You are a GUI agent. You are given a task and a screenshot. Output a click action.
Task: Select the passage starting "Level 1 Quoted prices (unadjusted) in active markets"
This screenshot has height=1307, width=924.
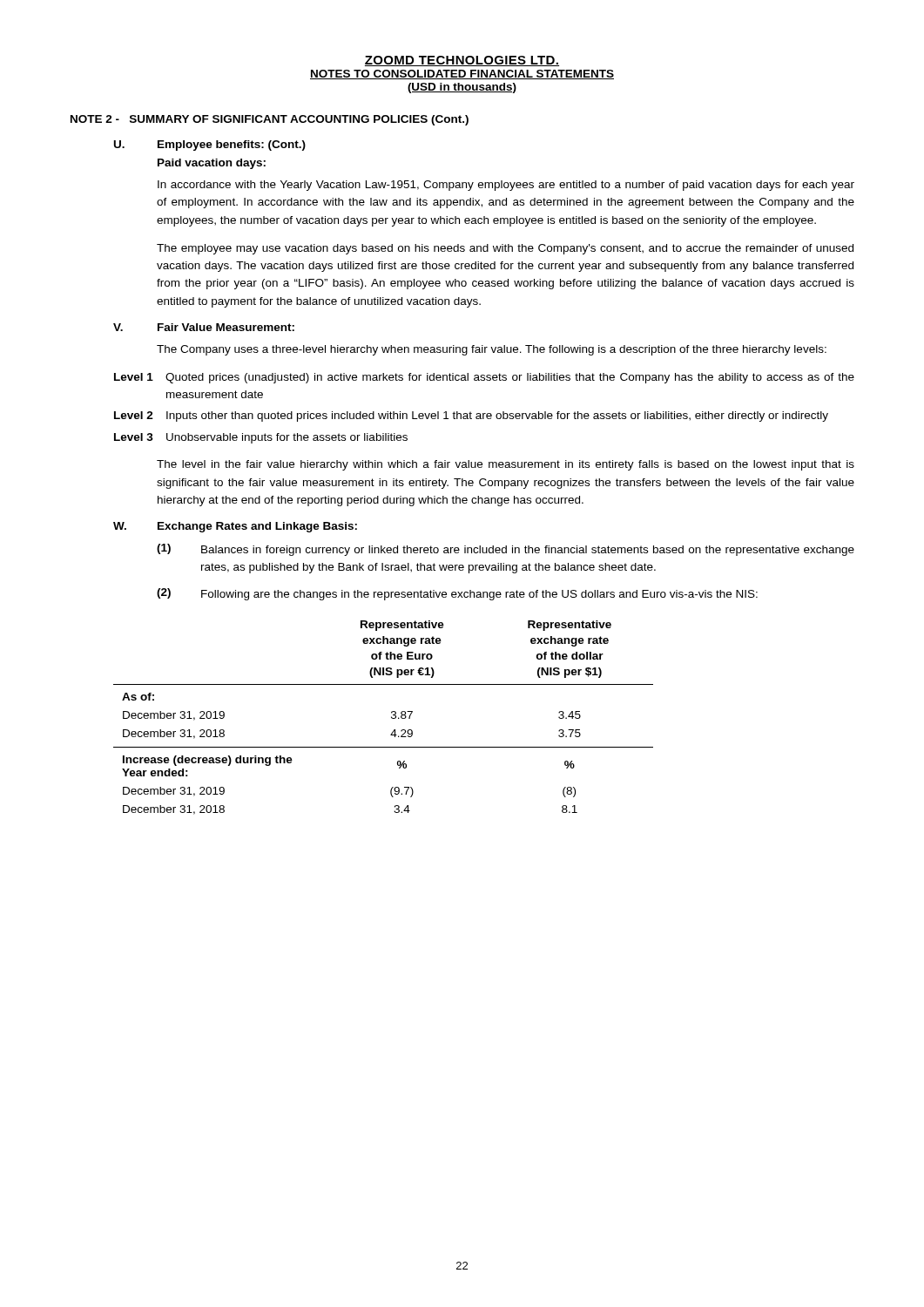(x=484, y=386)
